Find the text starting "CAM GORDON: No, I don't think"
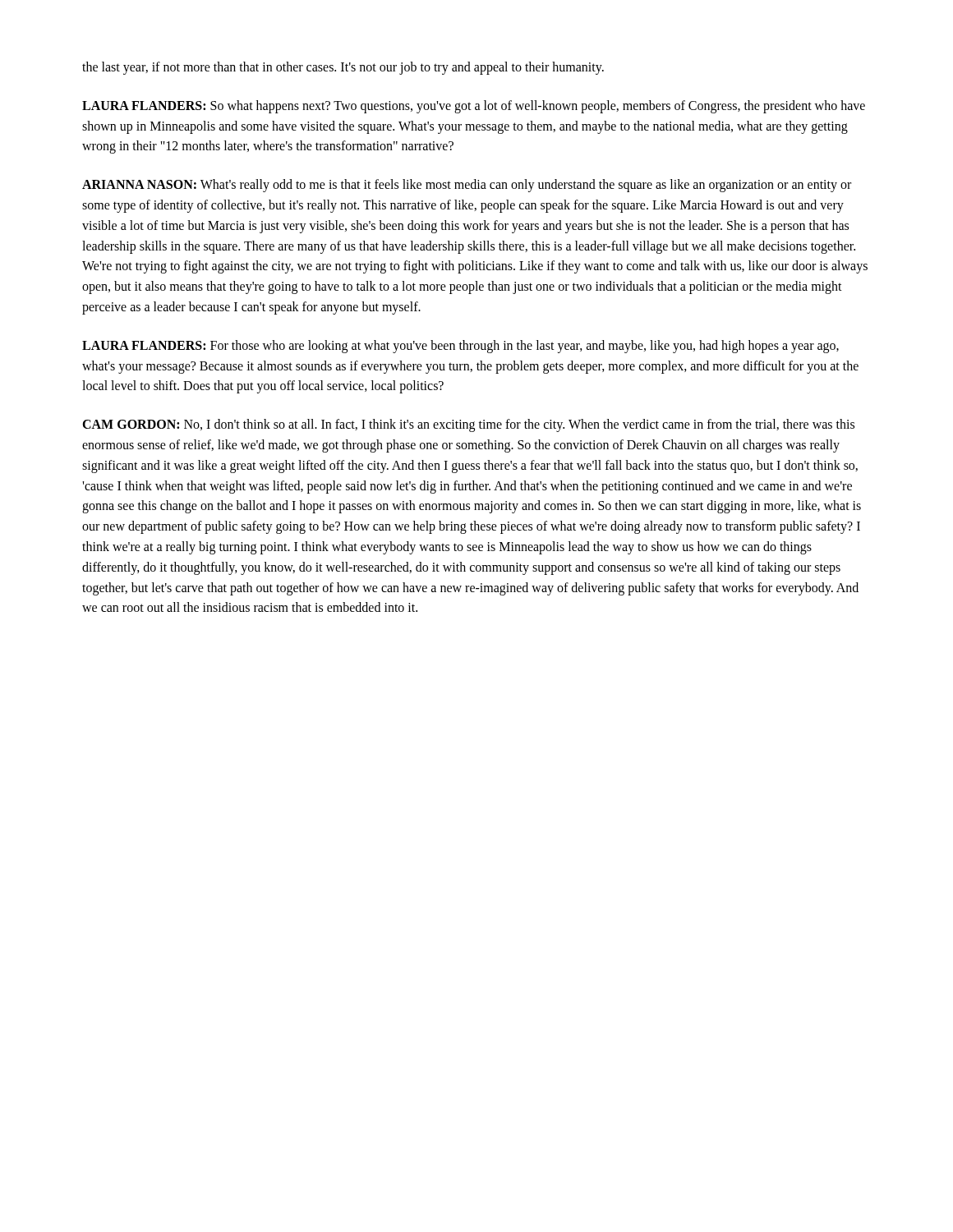 point(472,516)
